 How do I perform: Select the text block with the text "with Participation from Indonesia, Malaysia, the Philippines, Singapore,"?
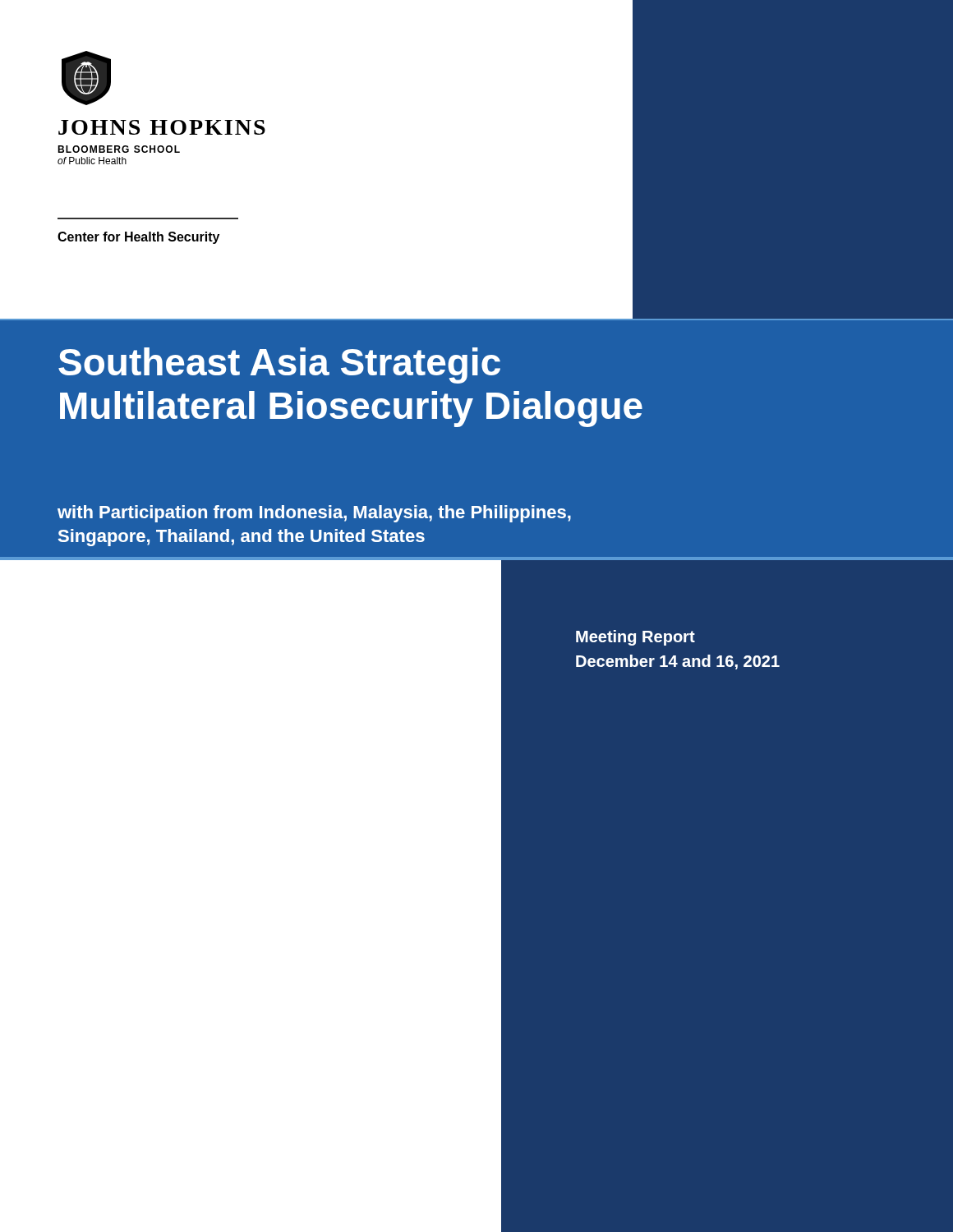click(x=315, y=524)
